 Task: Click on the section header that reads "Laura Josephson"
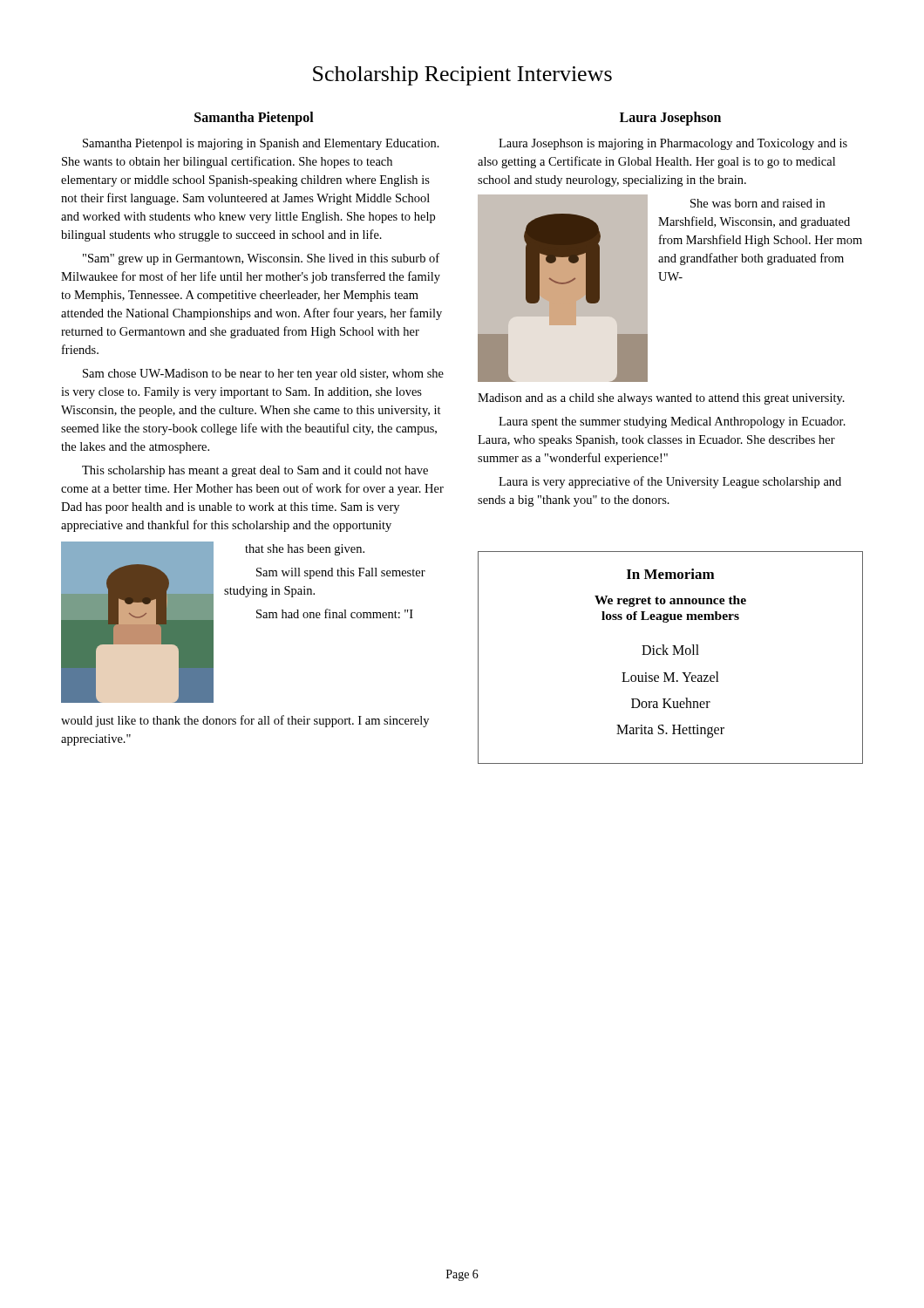tap(670, 117)
